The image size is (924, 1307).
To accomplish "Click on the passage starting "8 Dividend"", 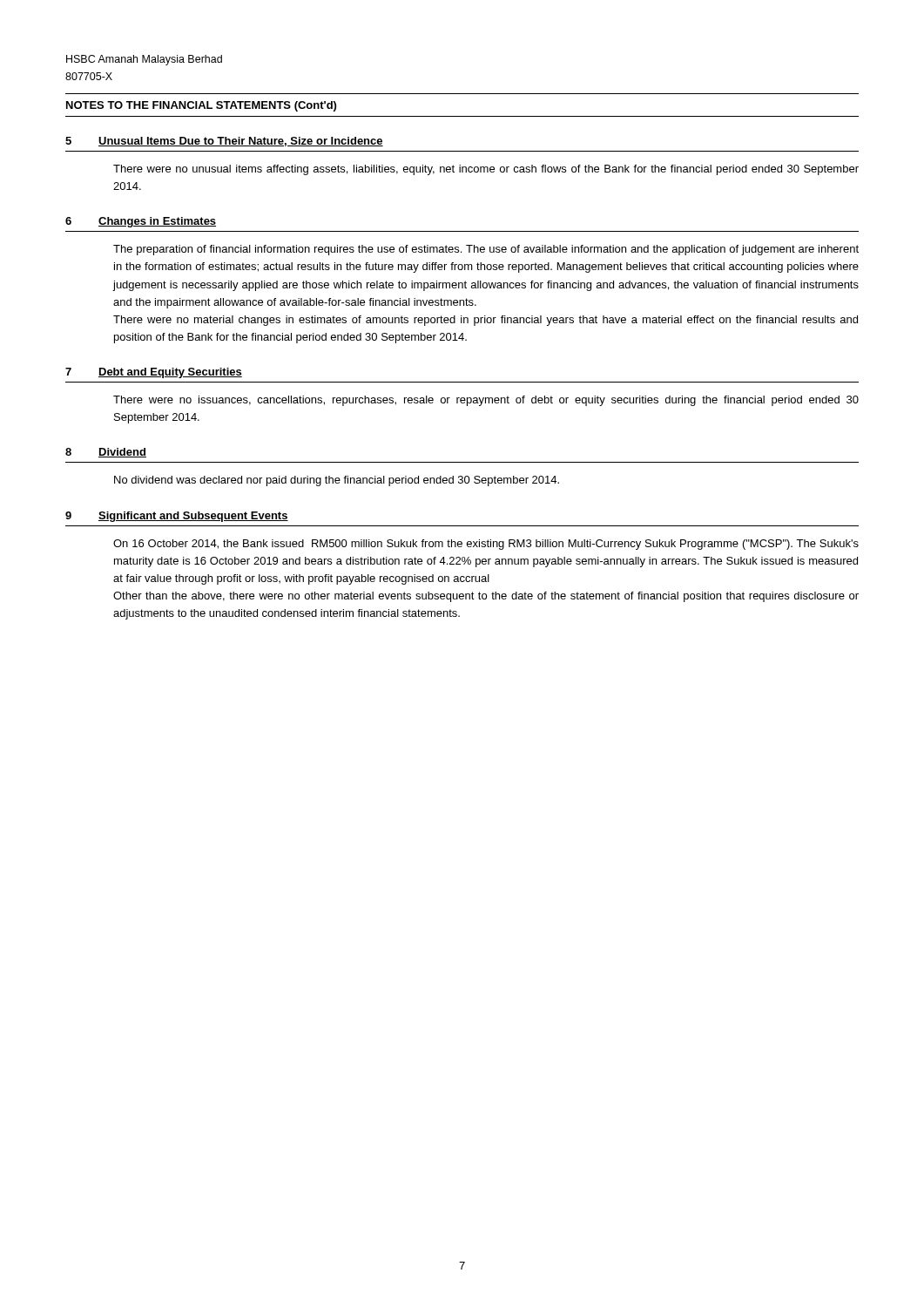I will 462,454.
